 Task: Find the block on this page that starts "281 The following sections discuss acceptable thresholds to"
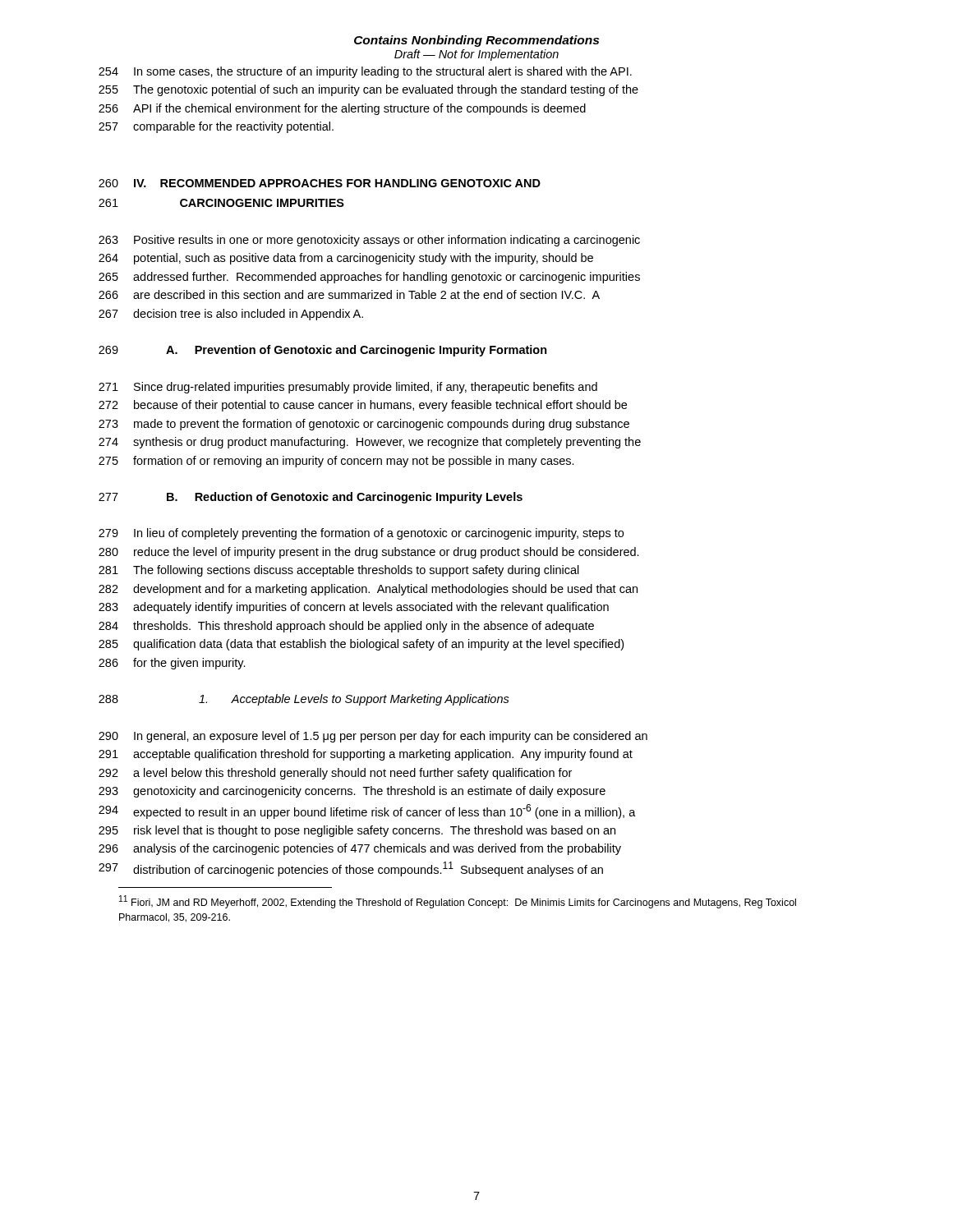pyautogui.click(x=476, y=571)
